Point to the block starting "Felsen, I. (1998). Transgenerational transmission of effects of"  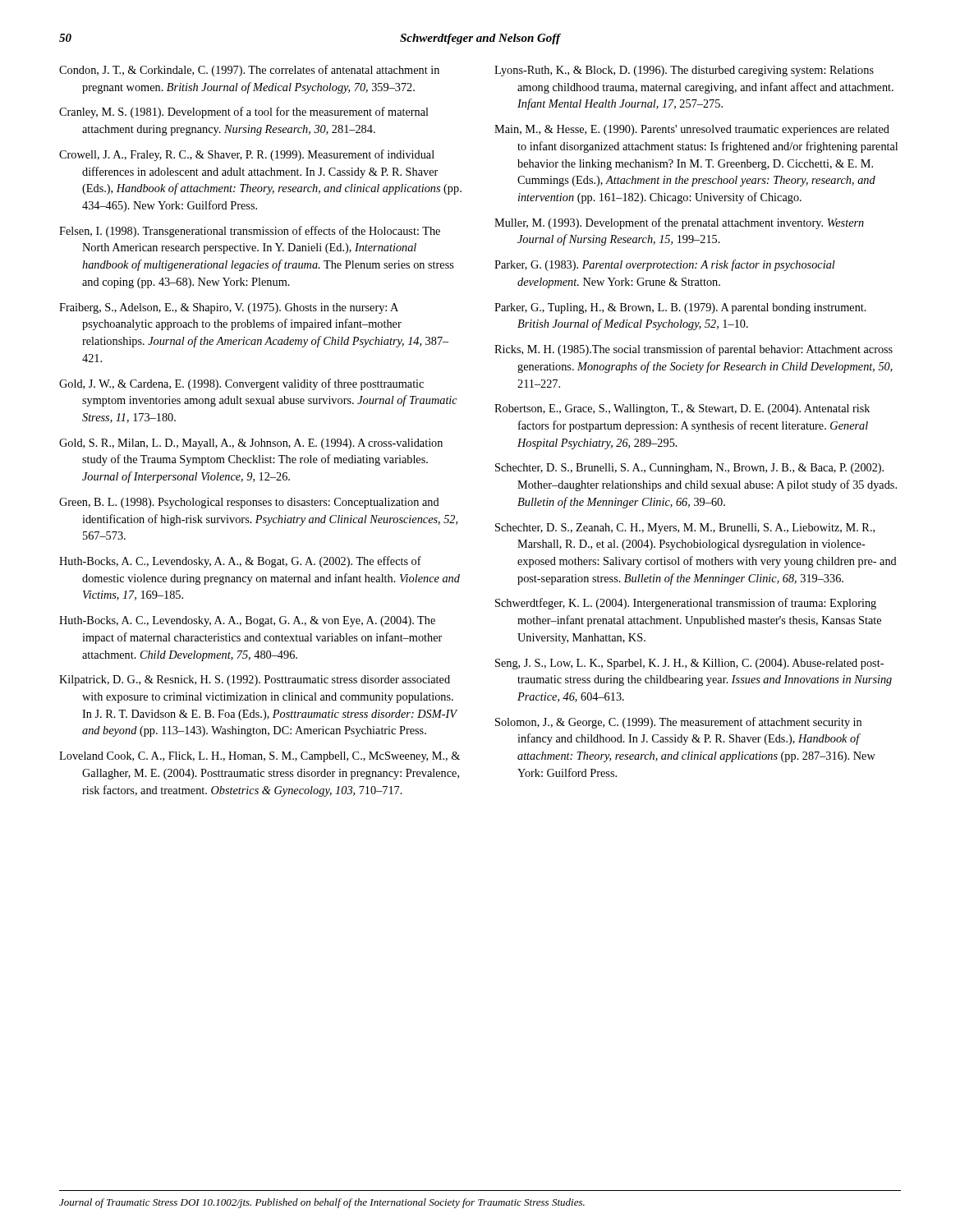(x=257, y=256)
